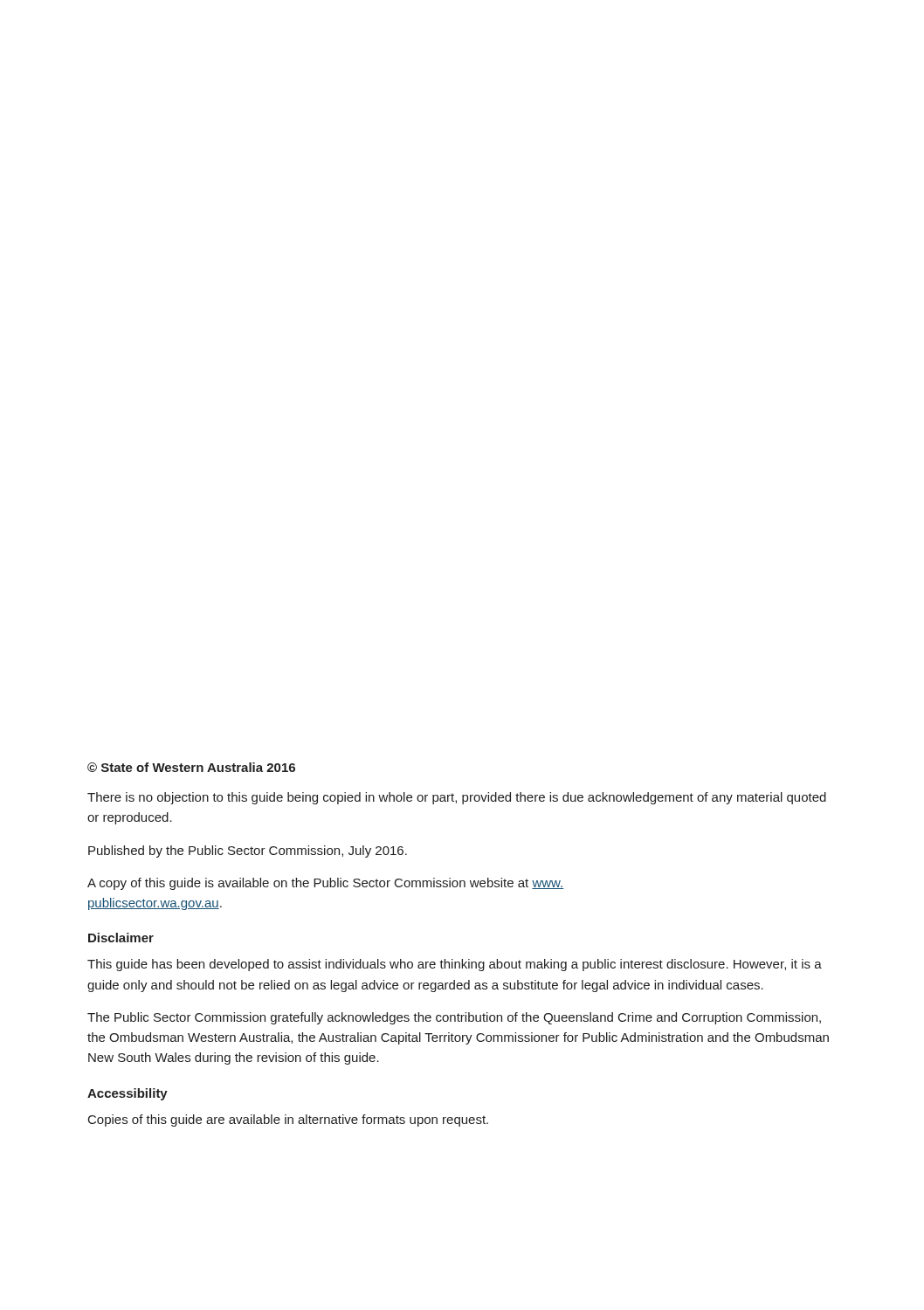This screenshot has width=924, height=1310.
Task: Click the passage that begins "Copies of this guide are"
Action: point(288,1119)
